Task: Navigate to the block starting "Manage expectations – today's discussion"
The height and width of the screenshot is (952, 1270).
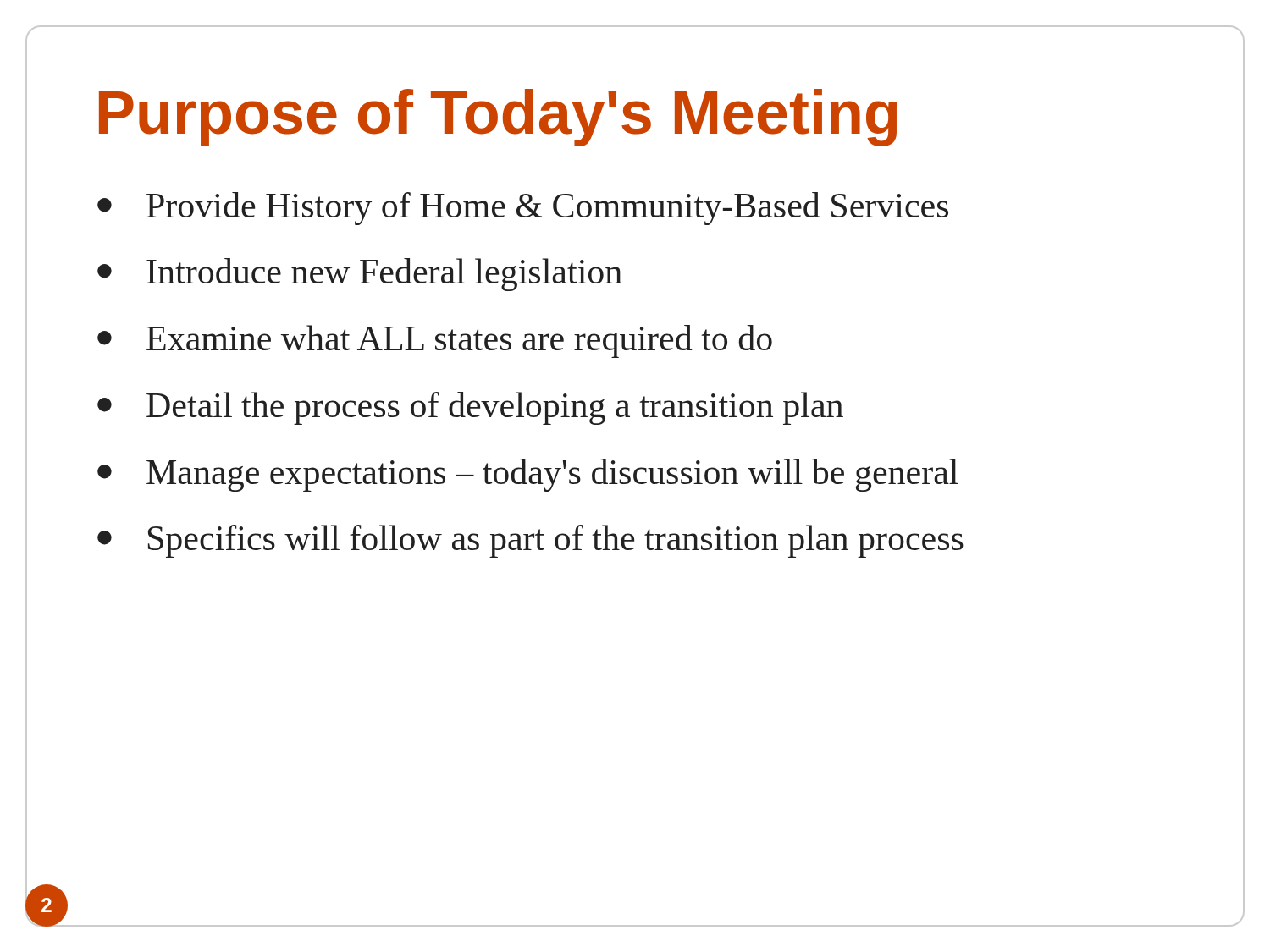Action: (x=552, y=472)
